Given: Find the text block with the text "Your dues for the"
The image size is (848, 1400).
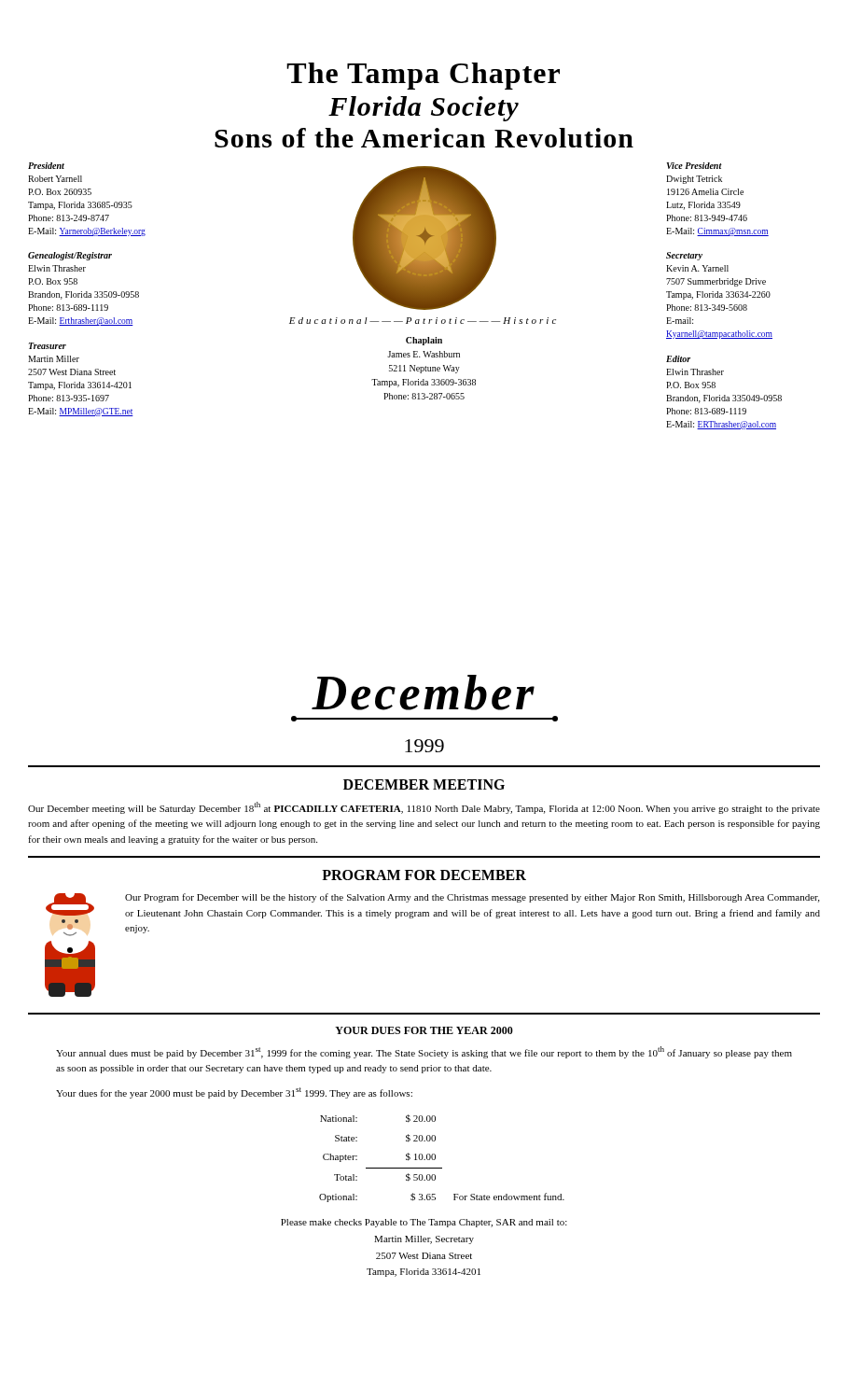Looking at the screenshot, I should click(x=234, y=1091).
